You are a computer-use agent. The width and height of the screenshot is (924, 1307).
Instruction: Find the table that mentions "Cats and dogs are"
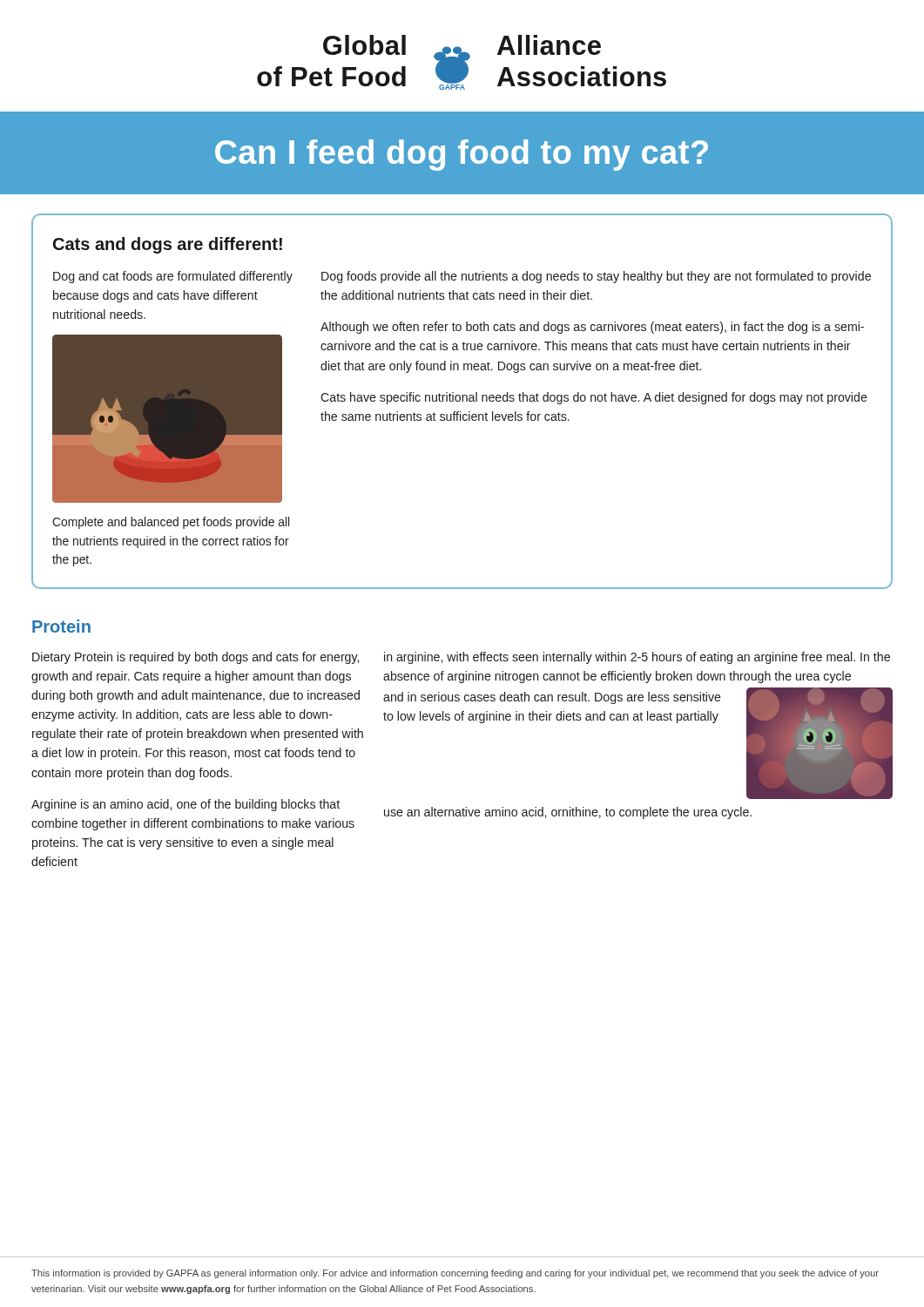coord(462,401)
